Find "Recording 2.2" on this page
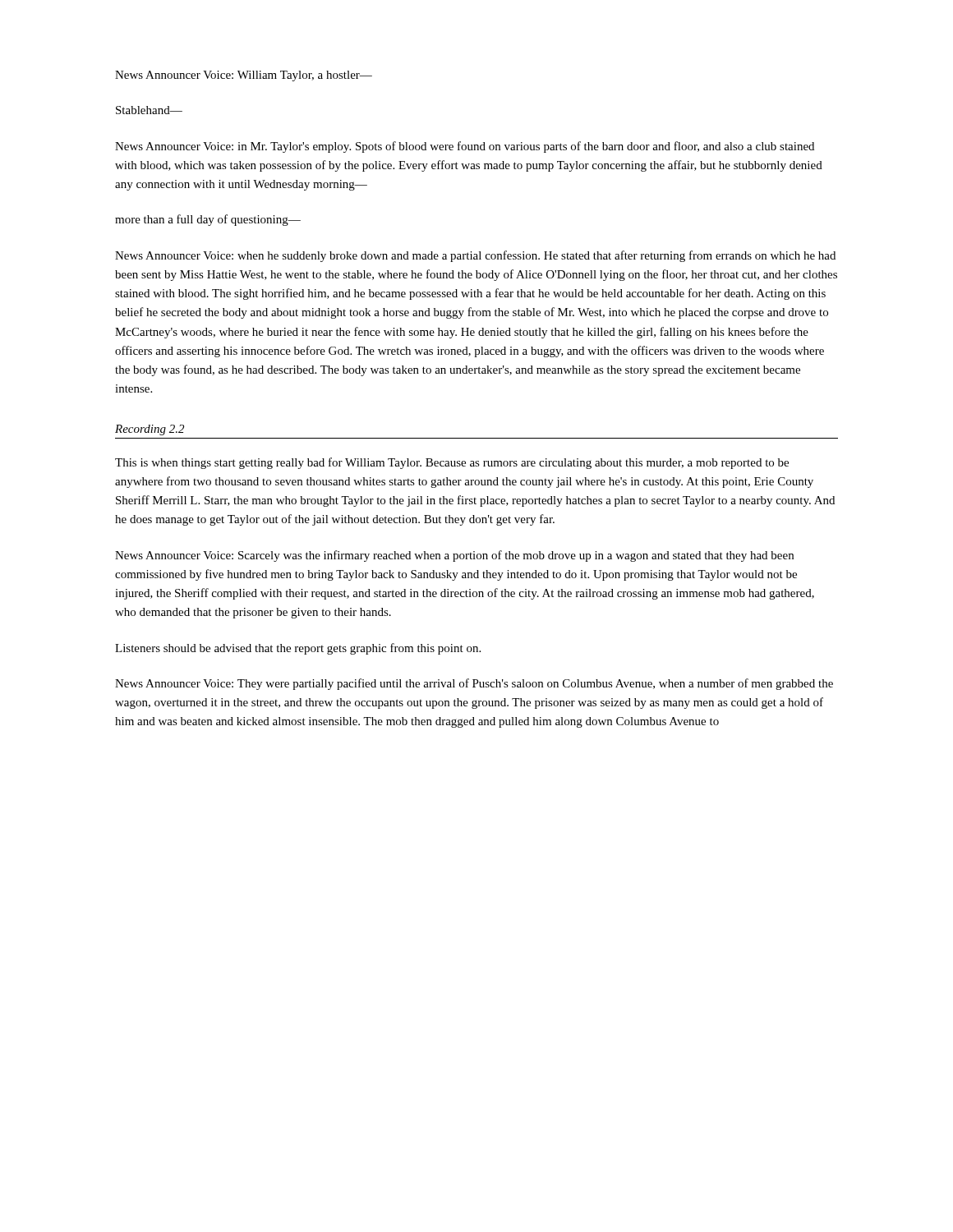The height and width of the screenshot is (1232, 953). (x=150, y=428)
